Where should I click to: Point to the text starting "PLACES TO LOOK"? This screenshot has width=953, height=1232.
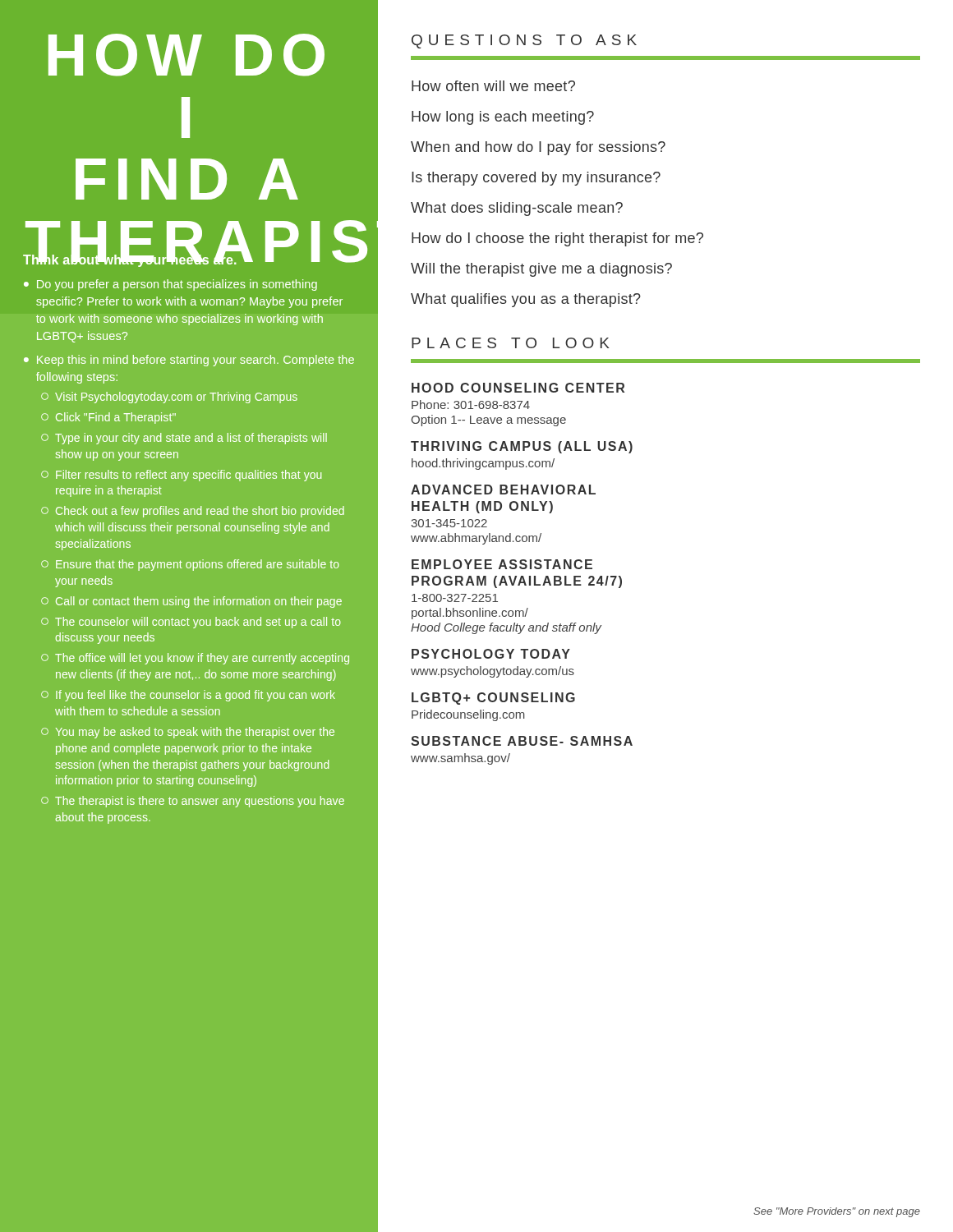(x=513, y=343)
